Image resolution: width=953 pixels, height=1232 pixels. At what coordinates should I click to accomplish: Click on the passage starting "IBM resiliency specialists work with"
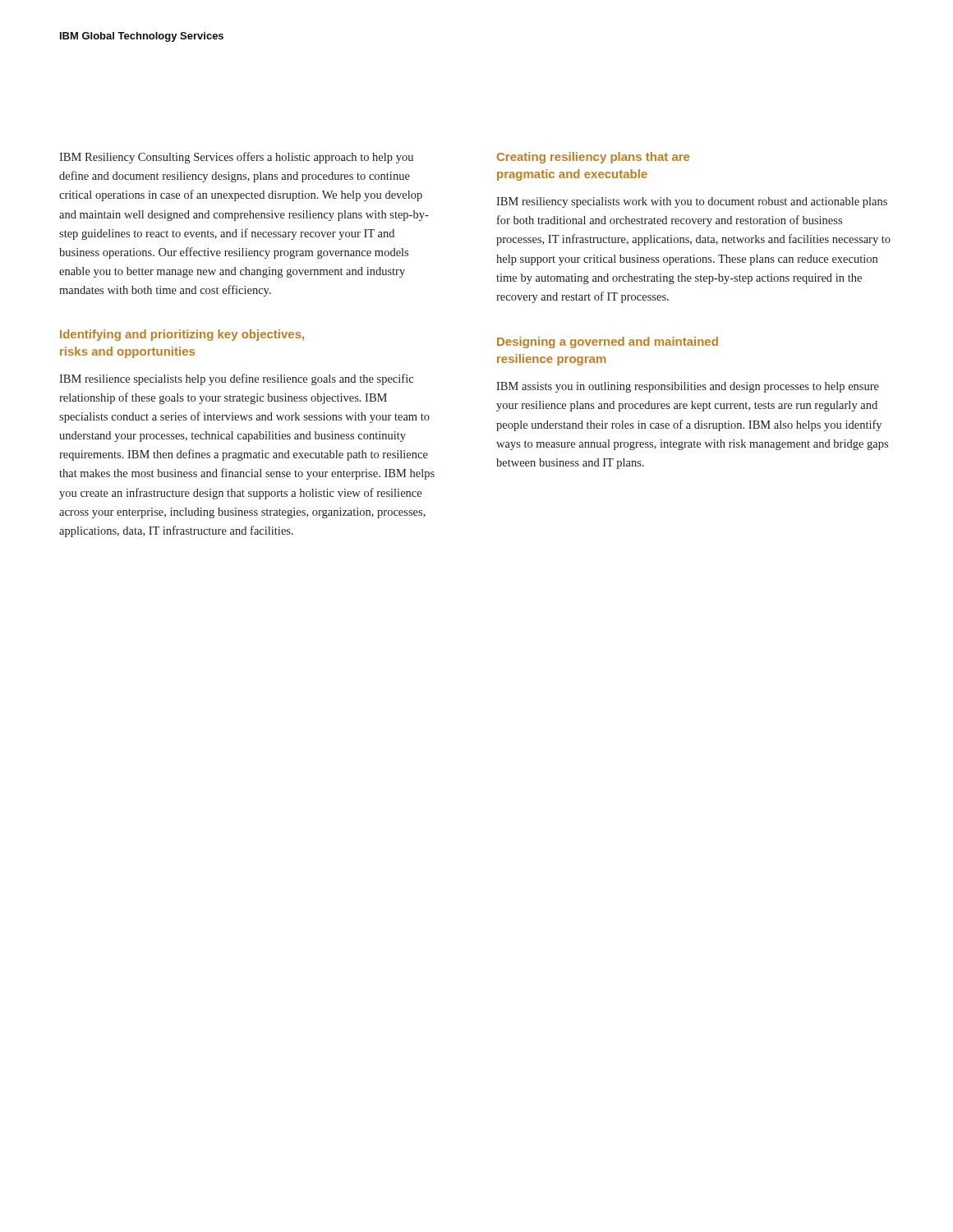(693, 249)
